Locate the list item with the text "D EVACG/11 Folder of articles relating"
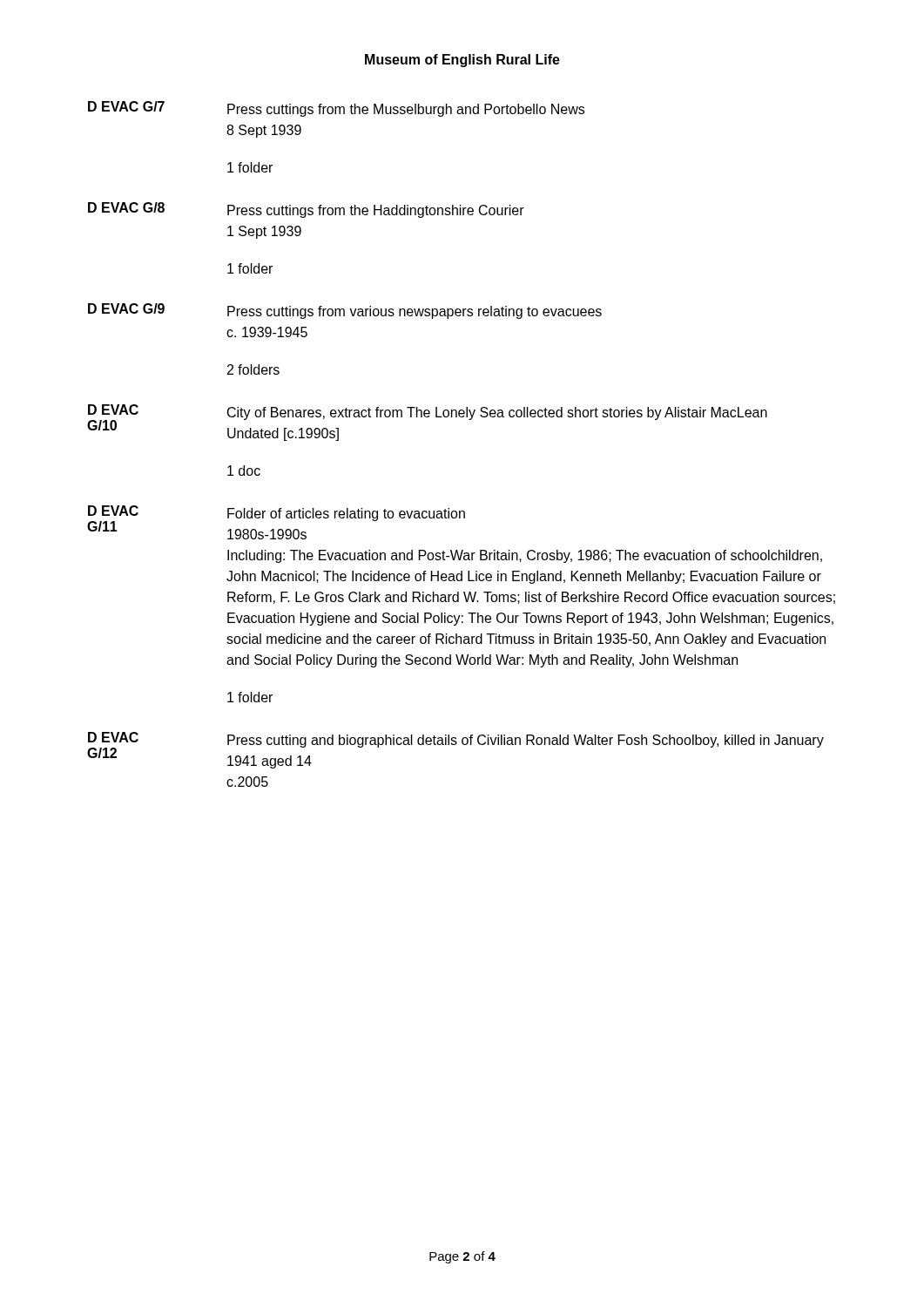The image size is (924, 1307). click(x=462, y=587)
